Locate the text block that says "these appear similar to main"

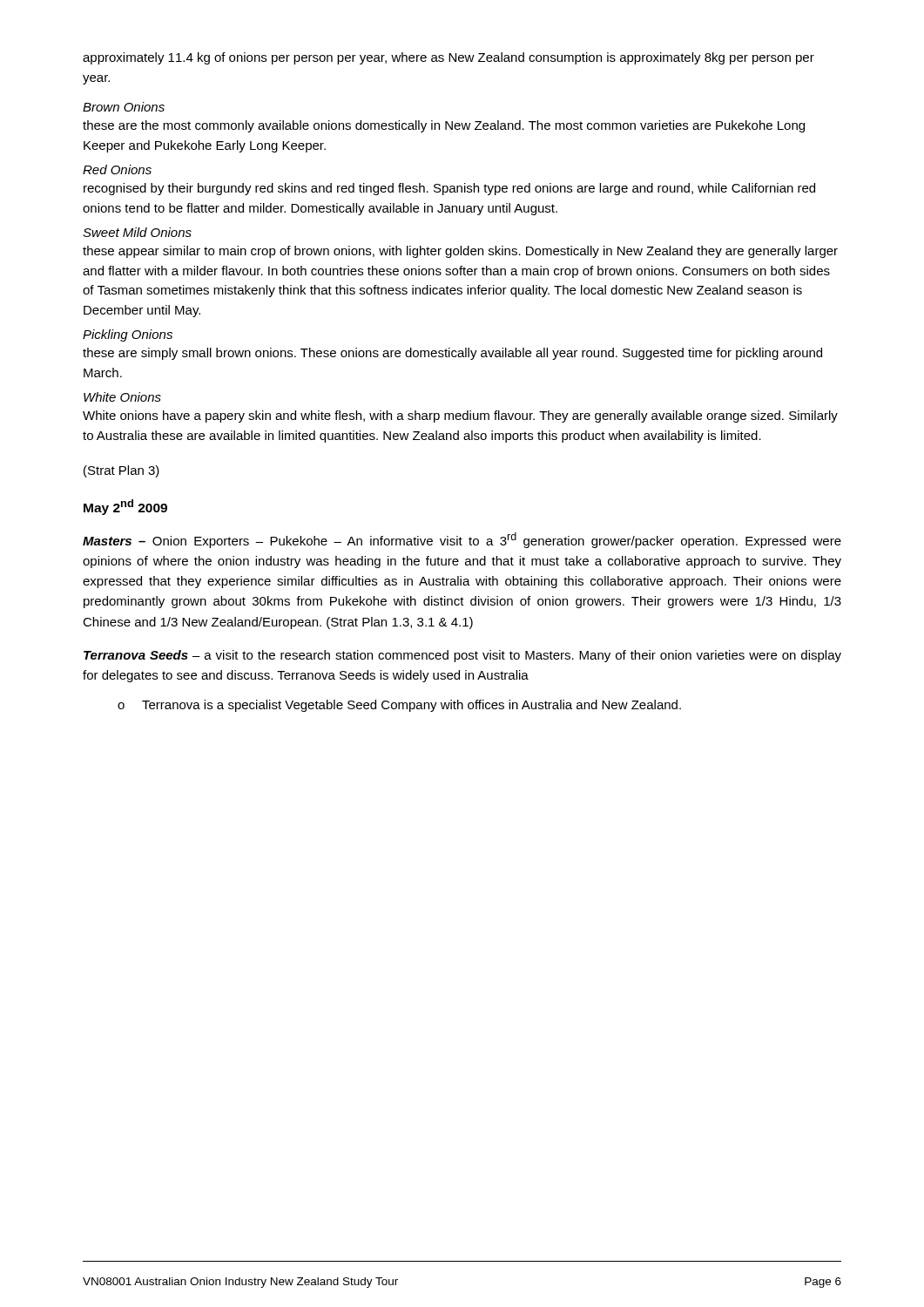pyautogui.click(x=462, y=281)
